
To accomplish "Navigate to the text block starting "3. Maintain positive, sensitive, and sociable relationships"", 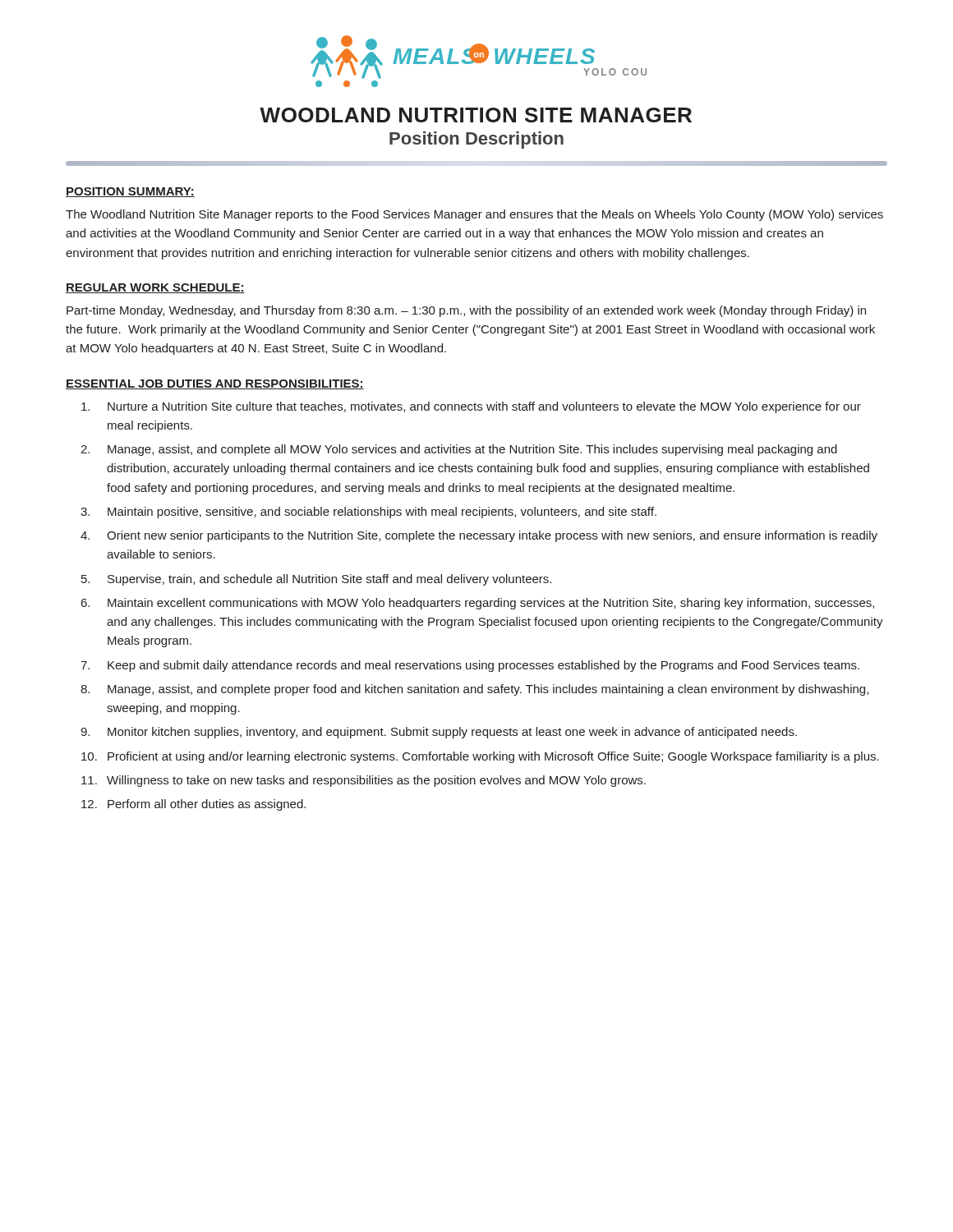I will [x=484, y=511].
